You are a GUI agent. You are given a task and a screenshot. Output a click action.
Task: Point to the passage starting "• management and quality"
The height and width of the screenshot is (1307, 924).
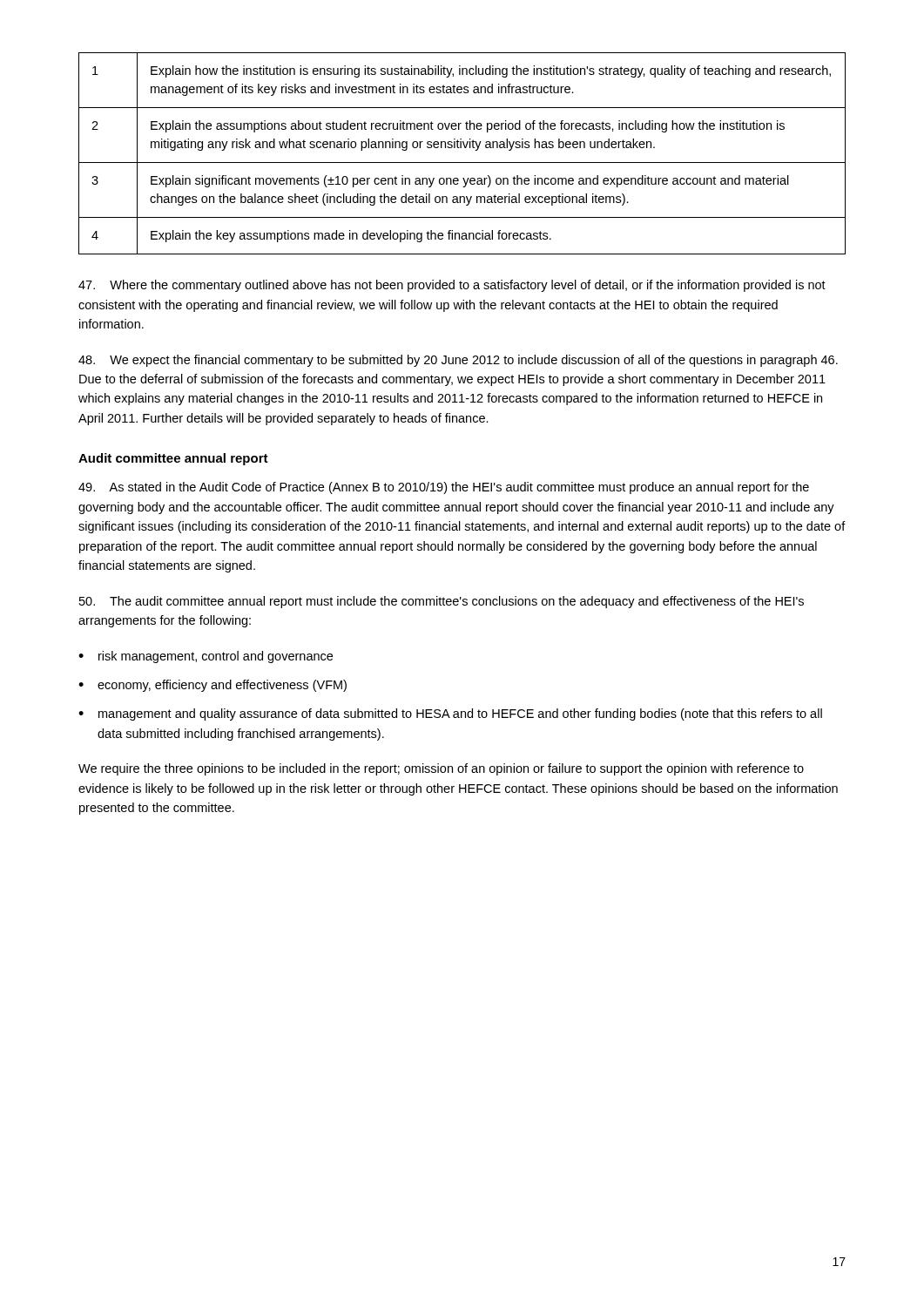[462, 724]
